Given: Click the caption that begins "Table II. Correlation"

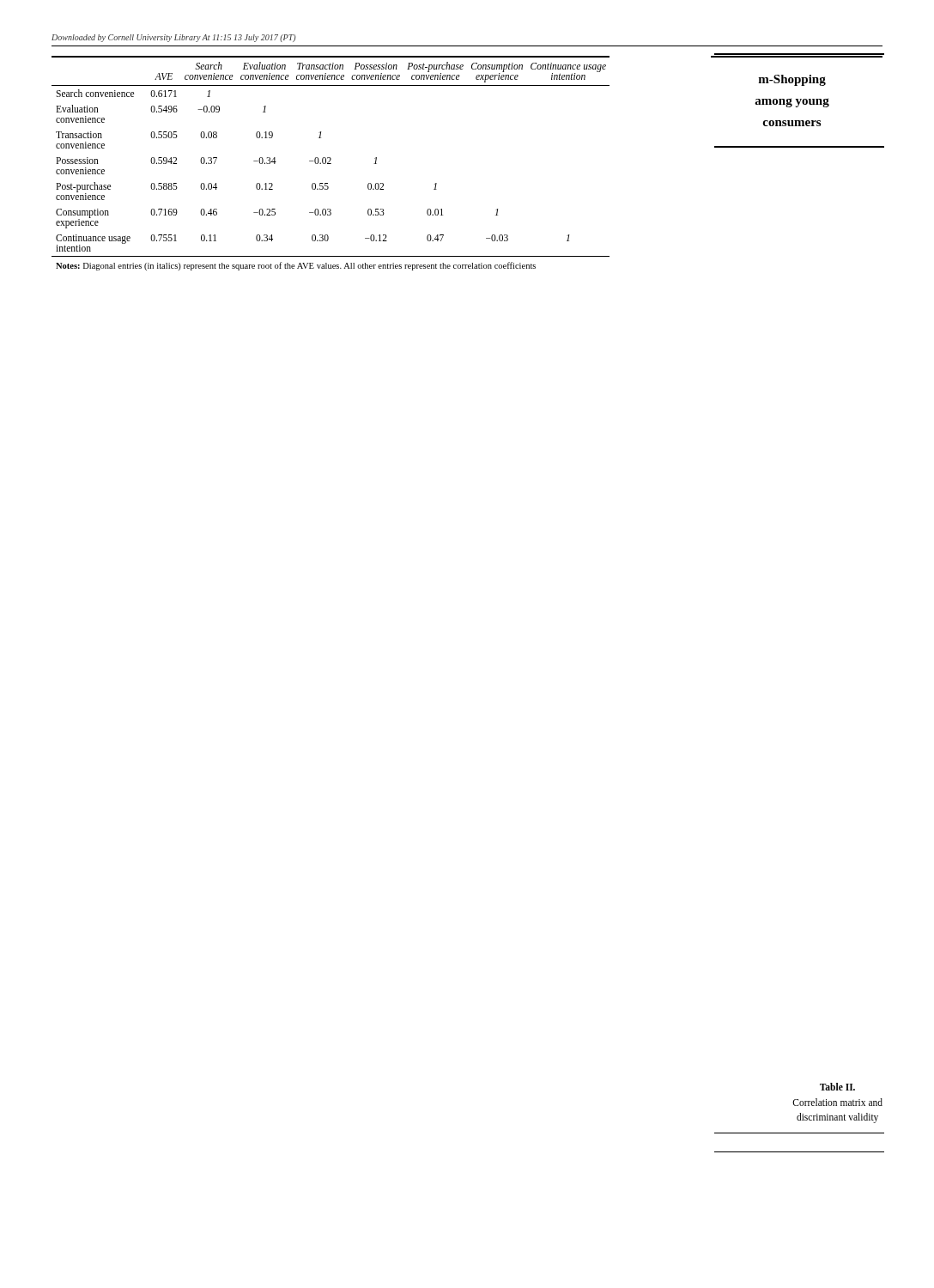Looking at the screenshot, I should tap(838, 1102).
